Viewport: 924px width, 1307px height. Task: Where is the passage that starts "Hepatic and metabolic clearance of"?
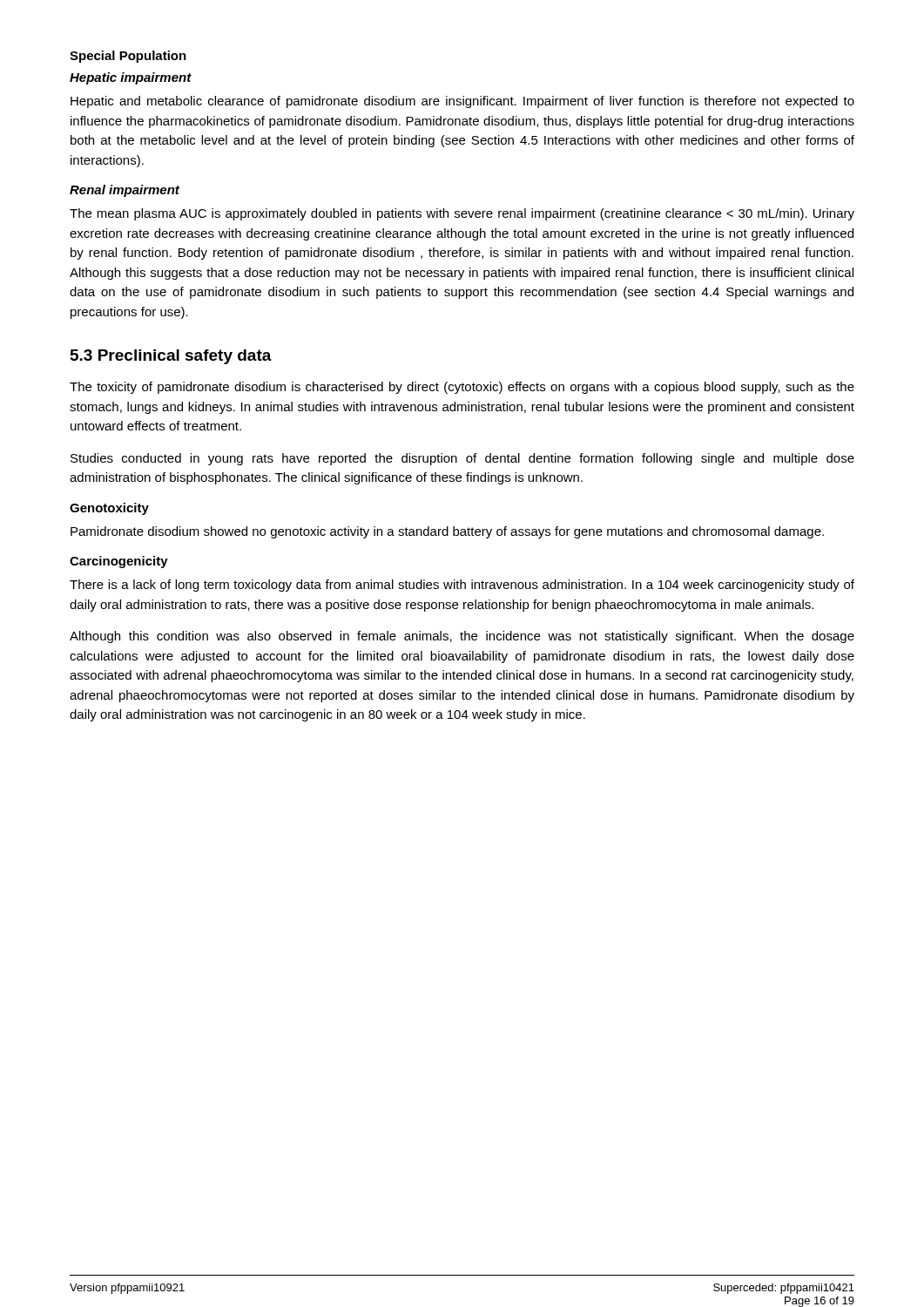pyautogui.click(x=462, y=131)
